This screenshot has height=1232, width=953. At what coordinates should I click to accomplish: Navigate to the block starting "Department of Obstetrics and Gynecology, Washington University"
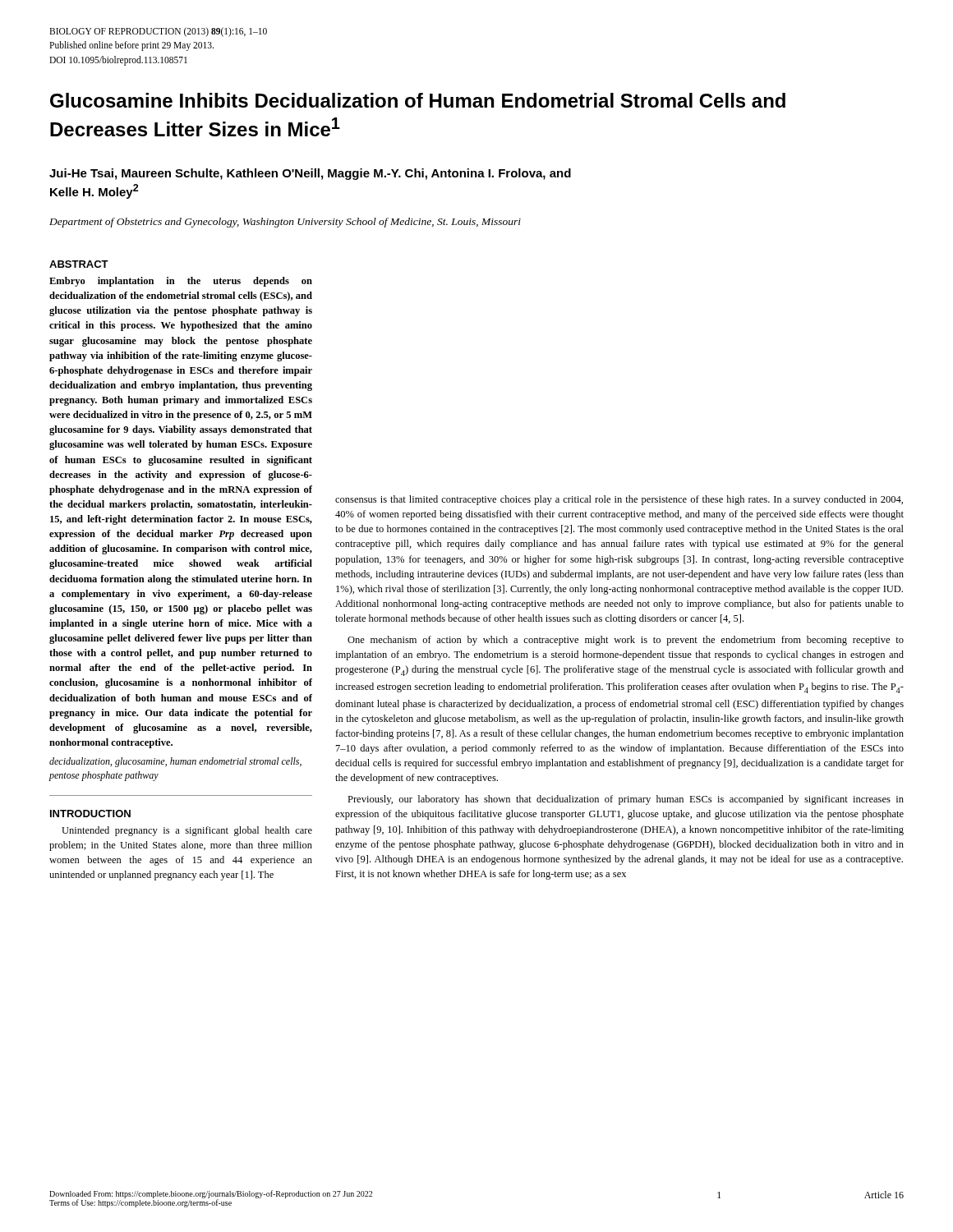coord(285,221)
